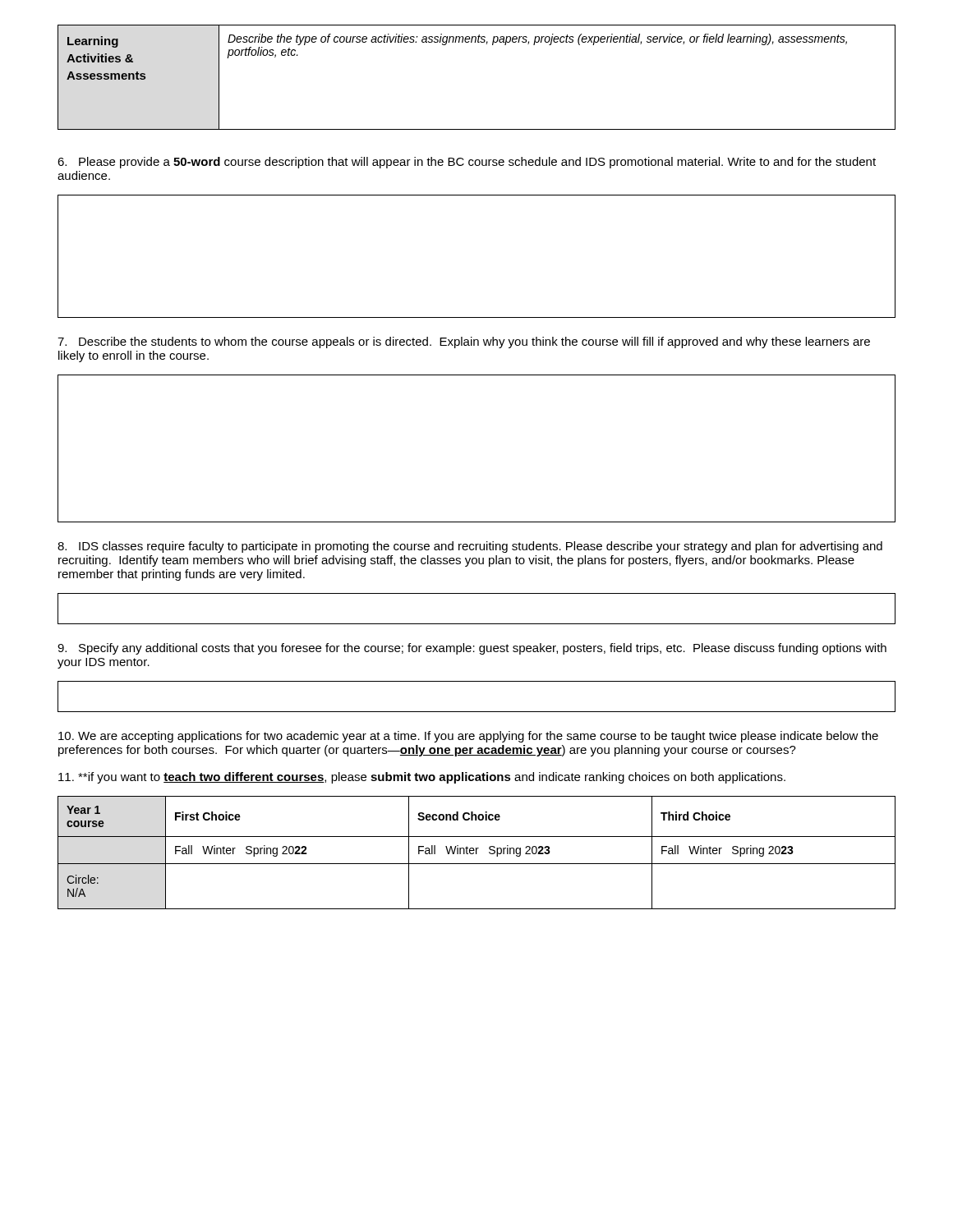Locate the list item with the text "7. Describe the students to whom the course"

(x=476, y=348)
